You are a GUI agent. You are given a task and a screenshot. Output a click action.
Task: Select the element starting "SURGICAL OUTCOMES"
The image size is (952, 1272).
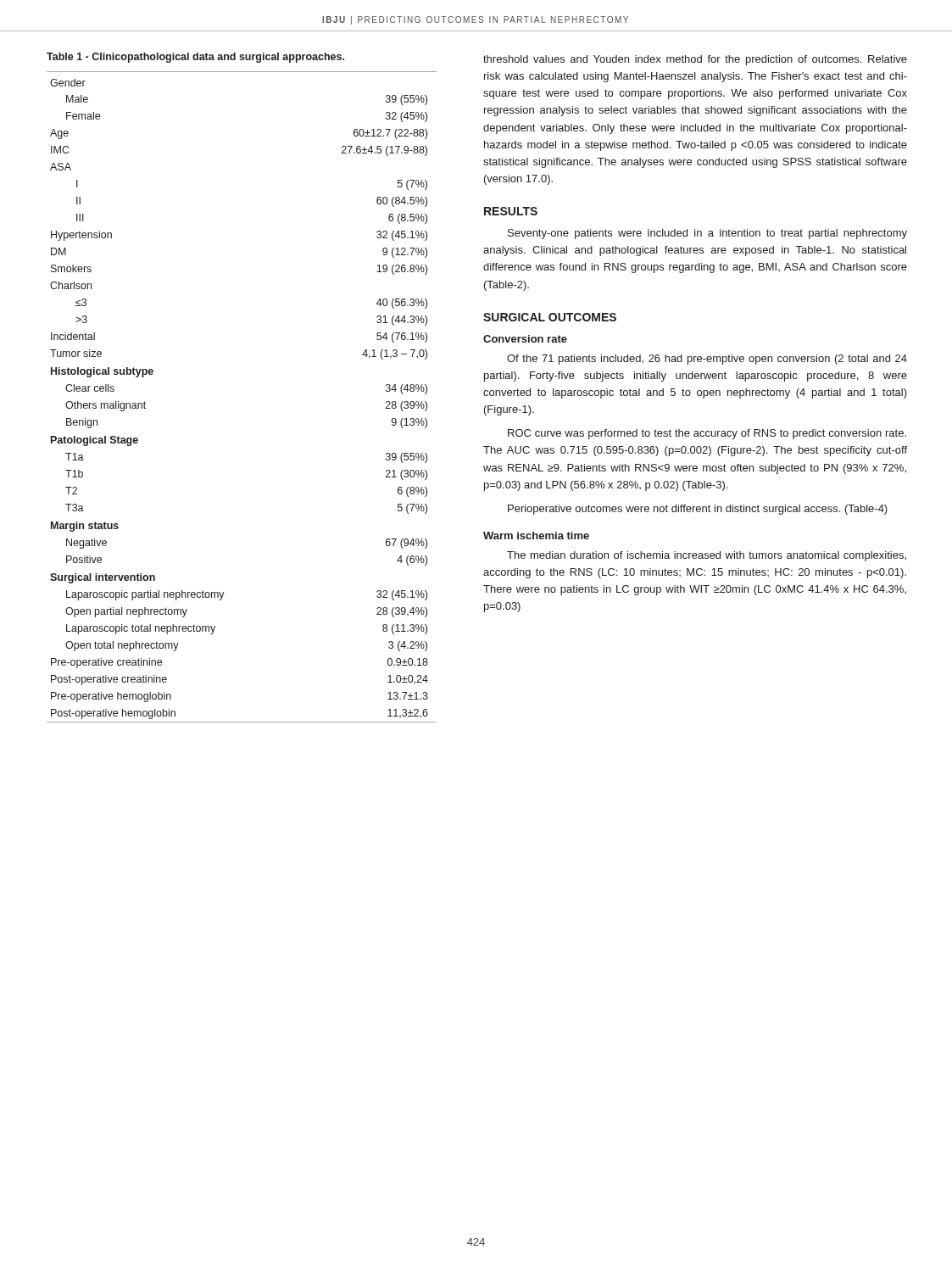coord(550,317)
